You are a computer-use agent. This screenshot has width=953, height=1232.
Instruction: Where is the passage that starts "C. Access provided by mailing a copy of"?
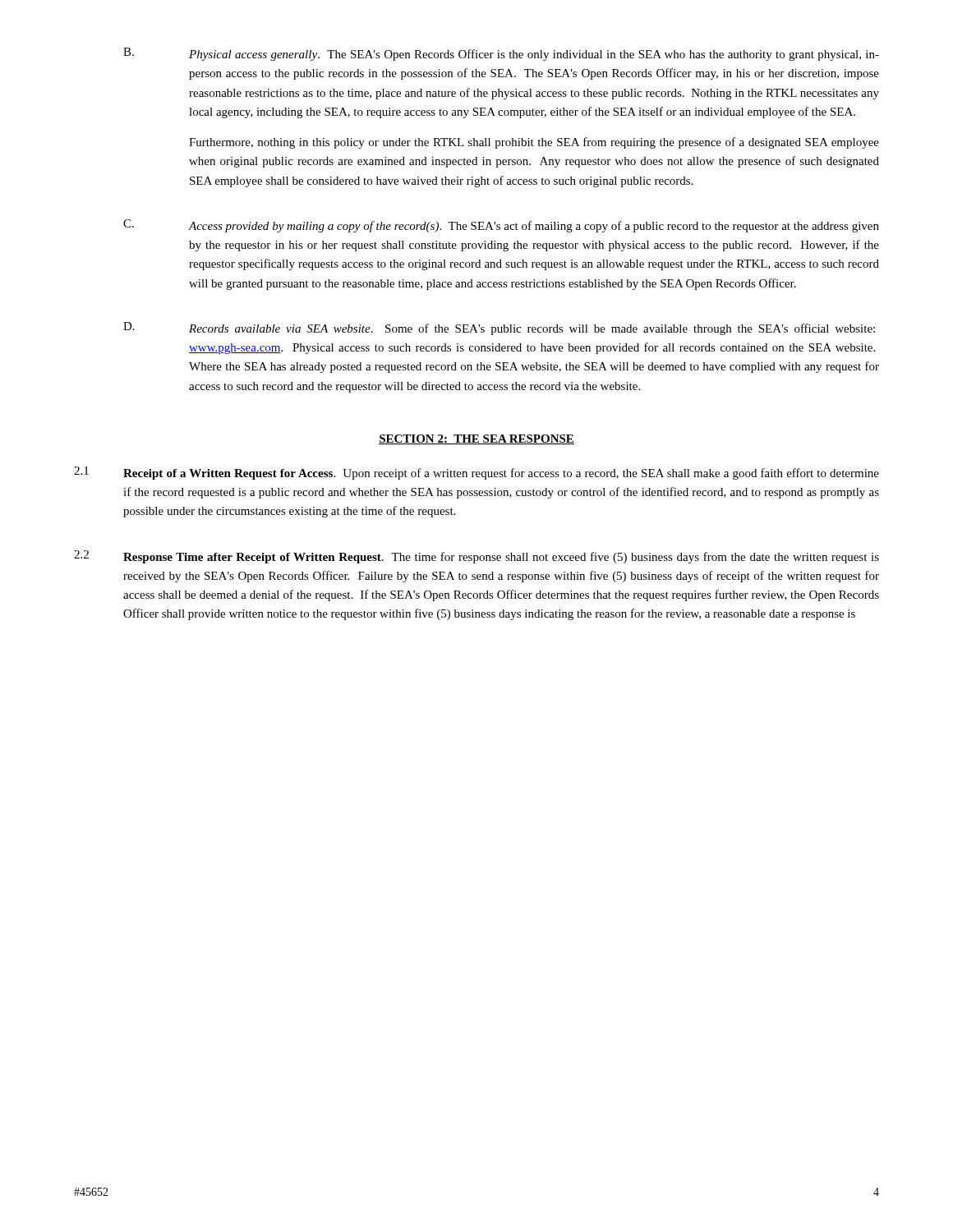pyautogui.click(x=476, y=261)
